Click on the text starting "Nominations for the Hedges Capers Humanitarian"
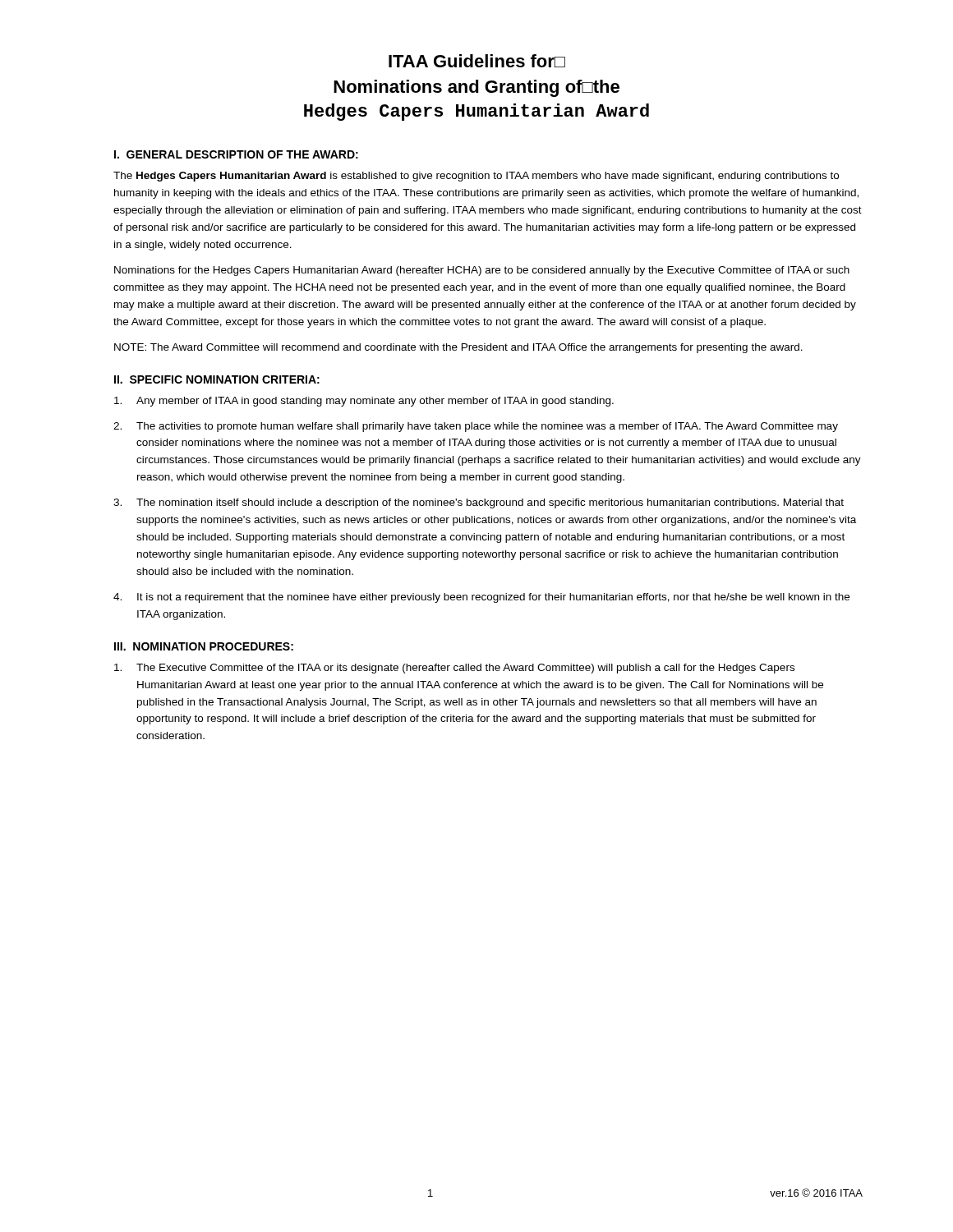 point(485,296)
